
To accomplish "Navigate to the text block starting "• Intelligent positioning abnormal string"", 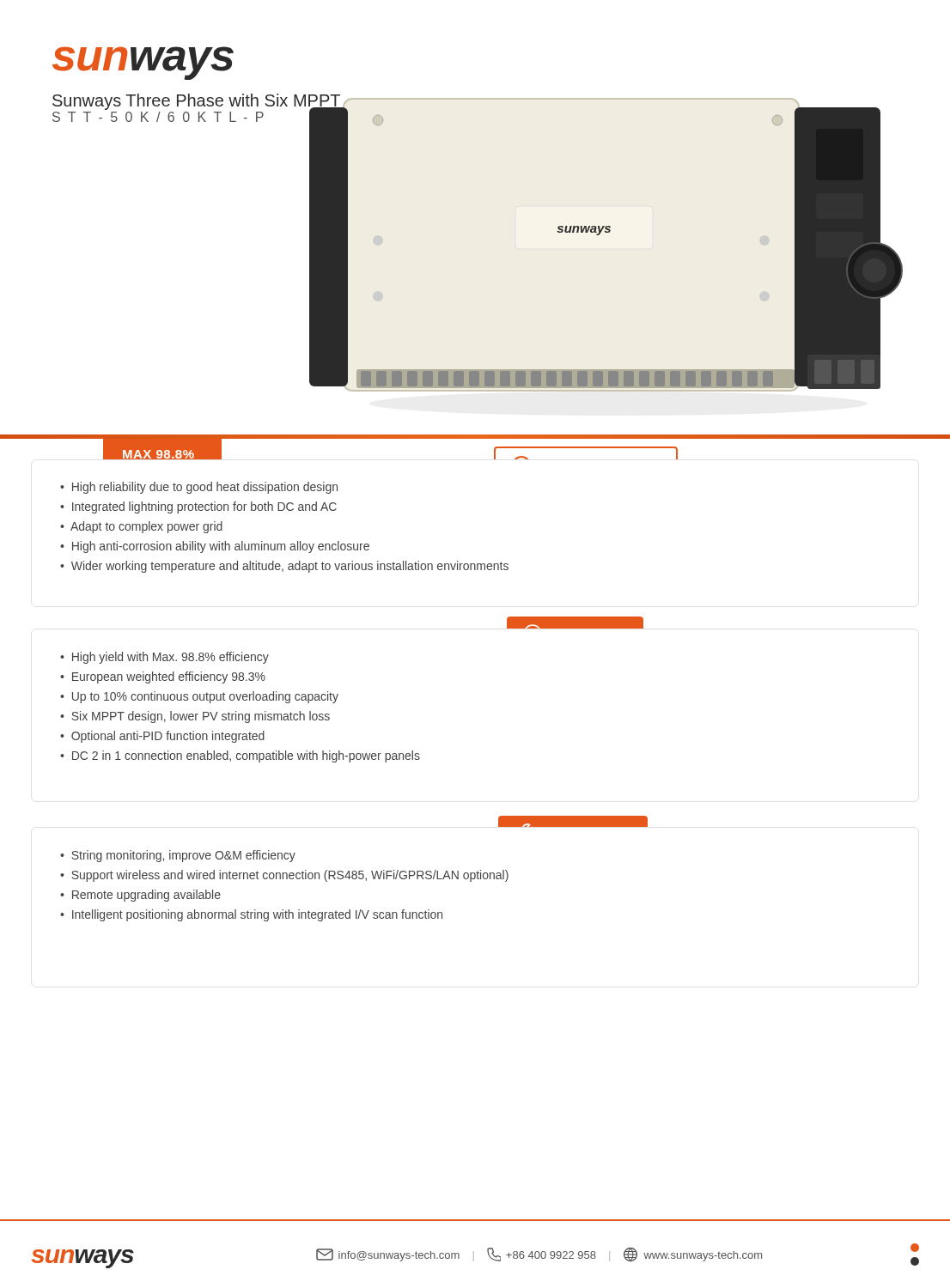I will coord(252,914).
